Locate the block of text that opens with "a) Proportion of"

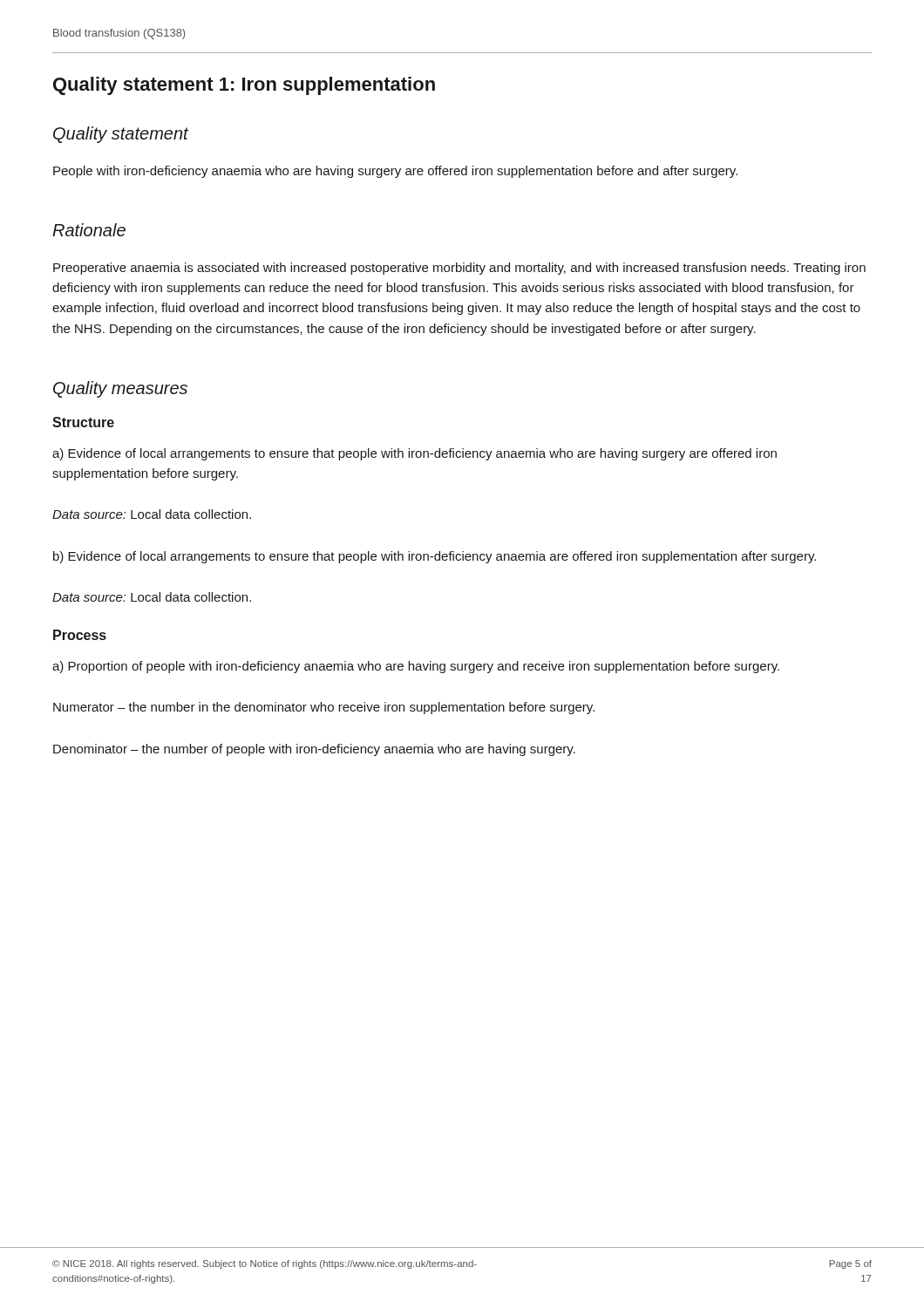point(462,666)
